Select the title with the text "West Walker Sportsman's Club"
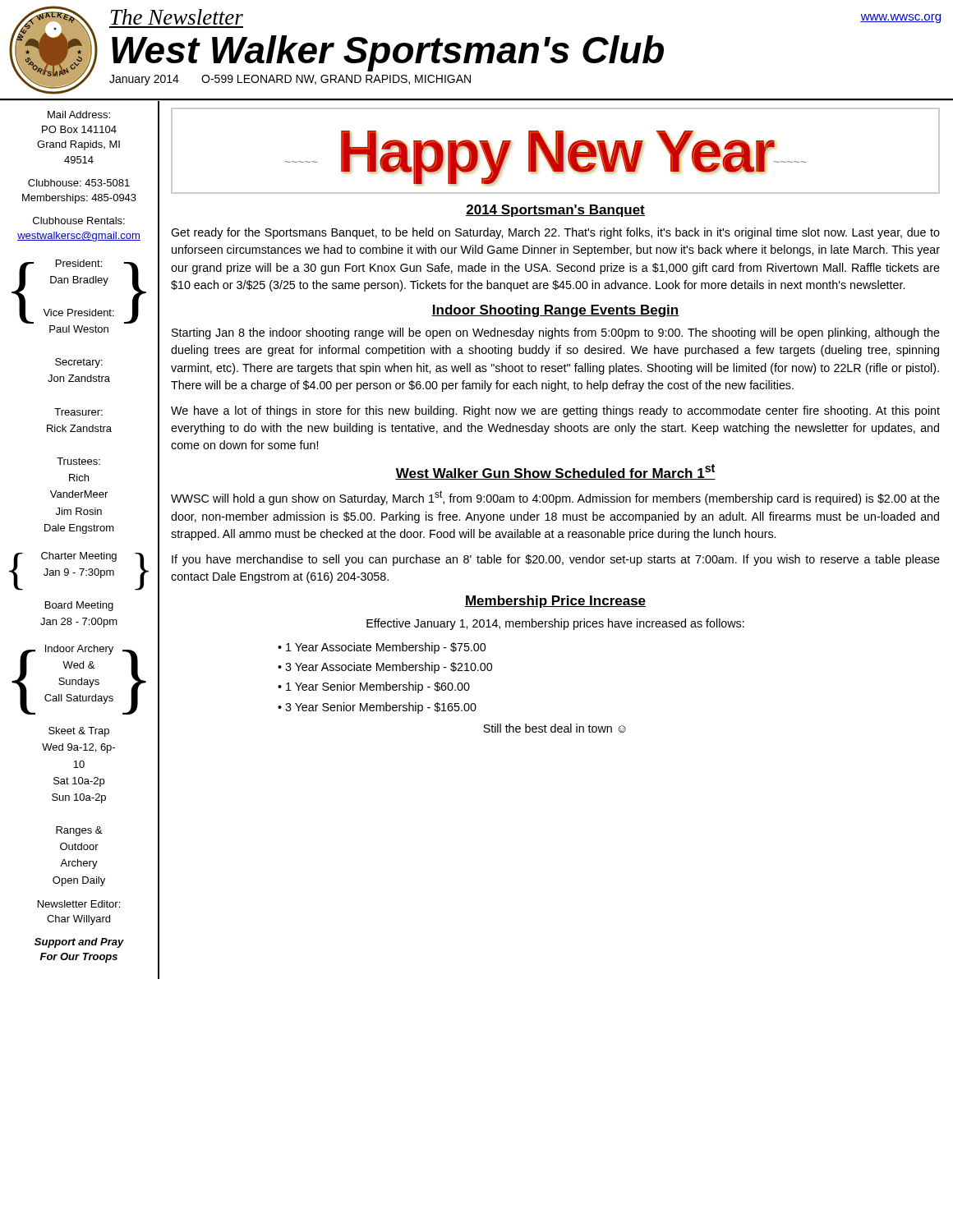 [387, 50]
